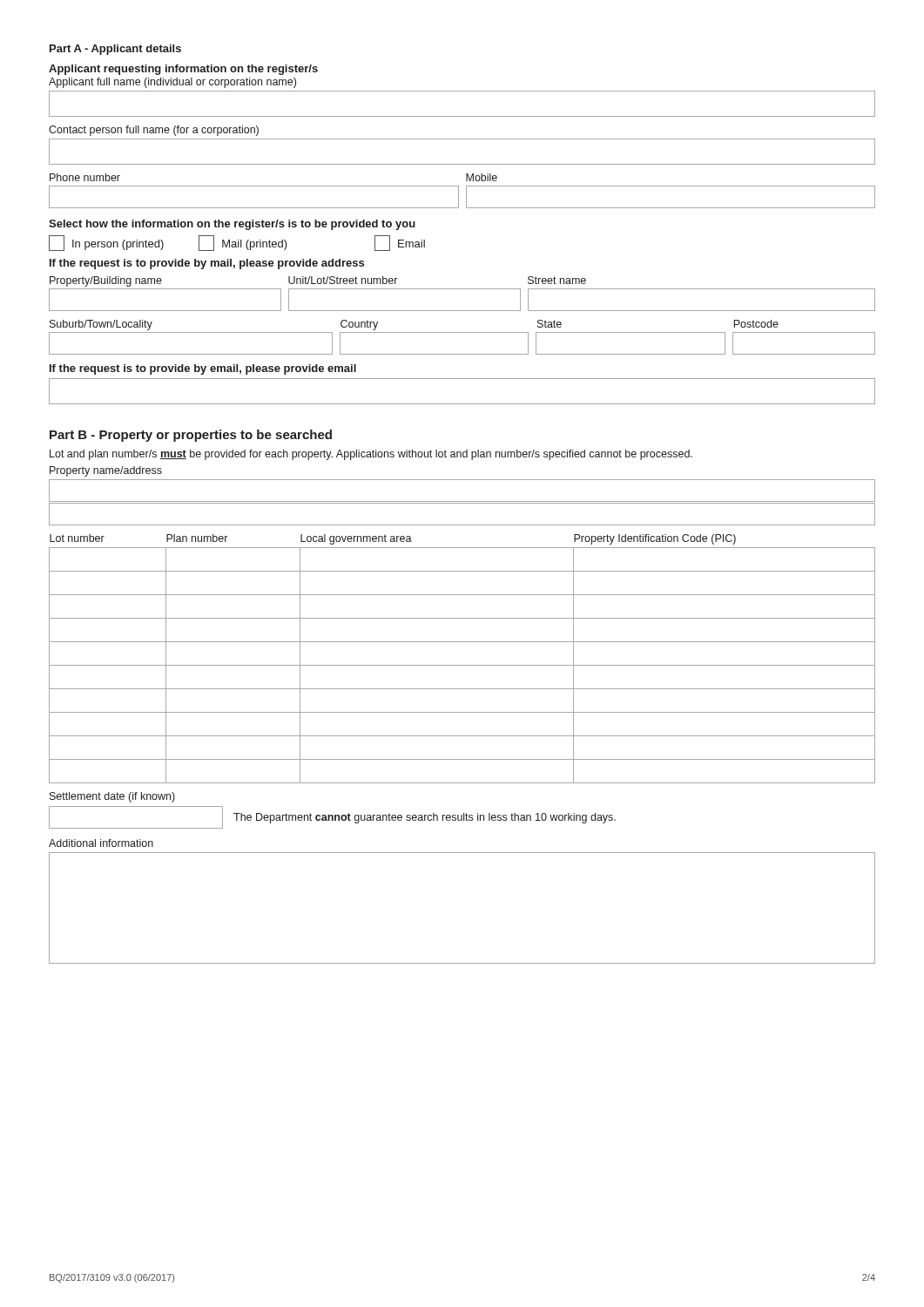The width and height of the screenshot is (924, 1307).
Task: Select the text with the text "Phone number"
Action: (x=84, y=178)
